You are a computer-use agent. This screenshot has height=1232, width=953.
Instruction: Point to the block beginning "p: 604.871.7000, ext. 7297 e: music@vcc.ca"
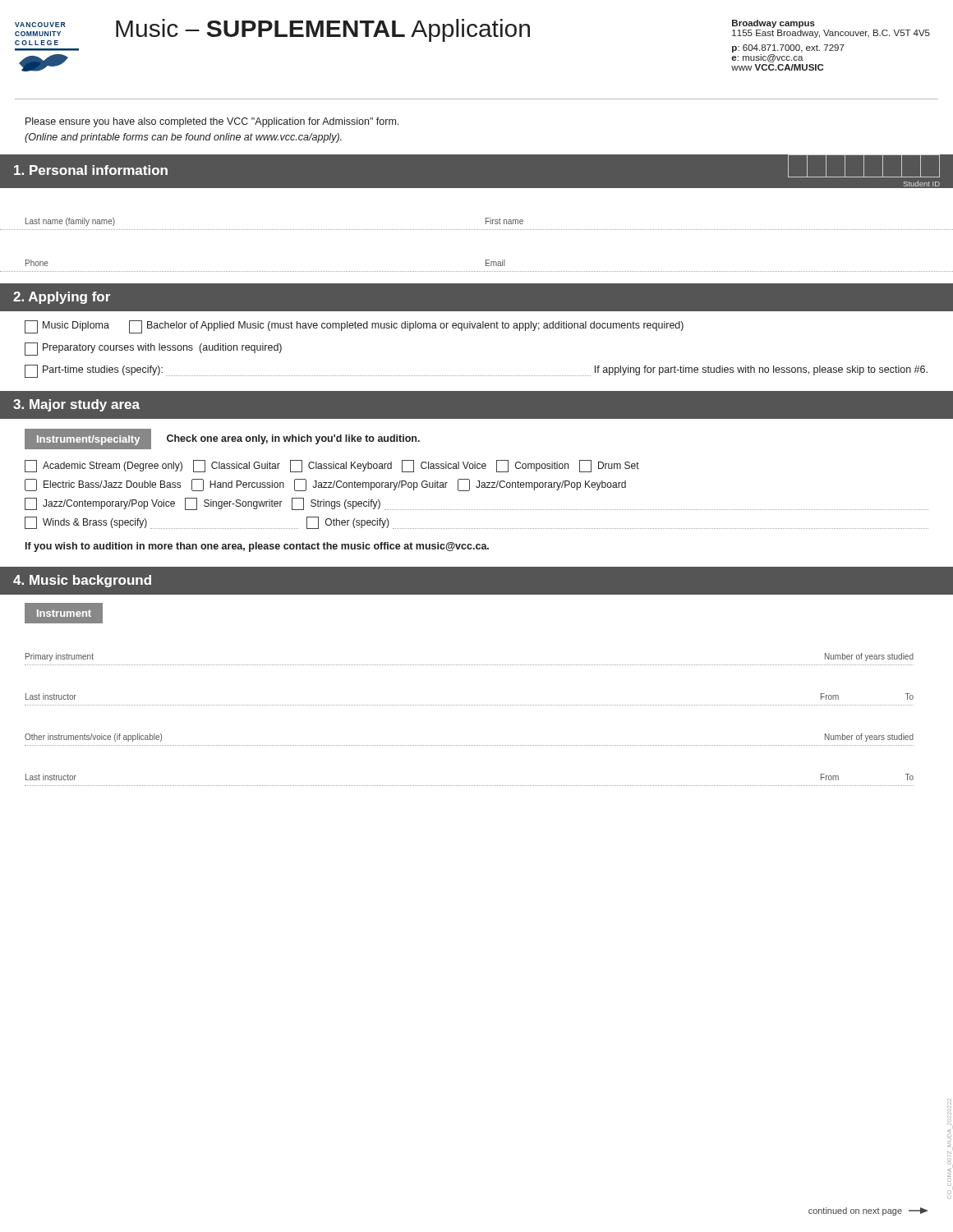click(x=788, y=58)
